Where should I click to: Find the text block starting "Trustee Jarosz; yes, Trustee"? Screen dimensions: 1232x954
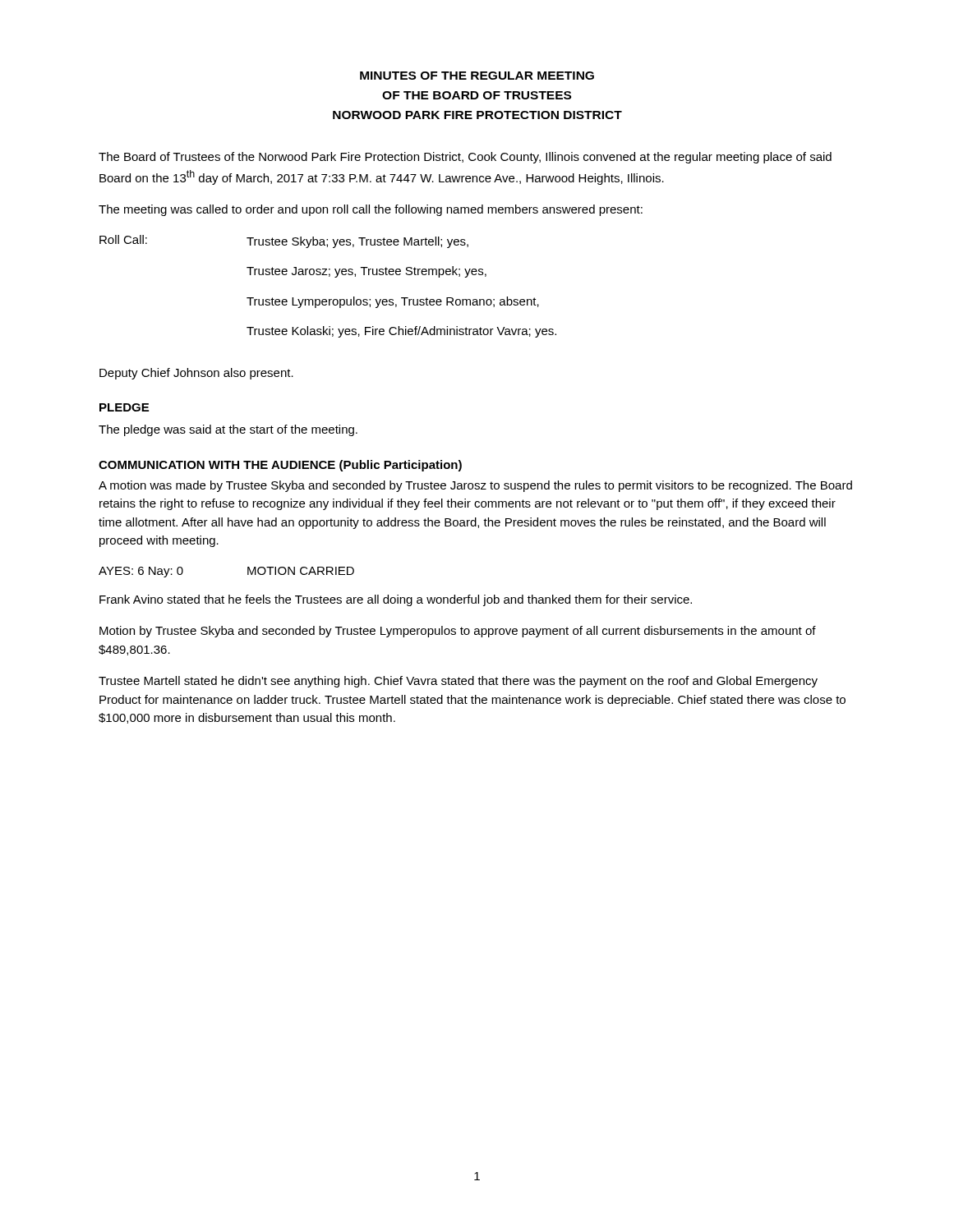coord(367,271)
